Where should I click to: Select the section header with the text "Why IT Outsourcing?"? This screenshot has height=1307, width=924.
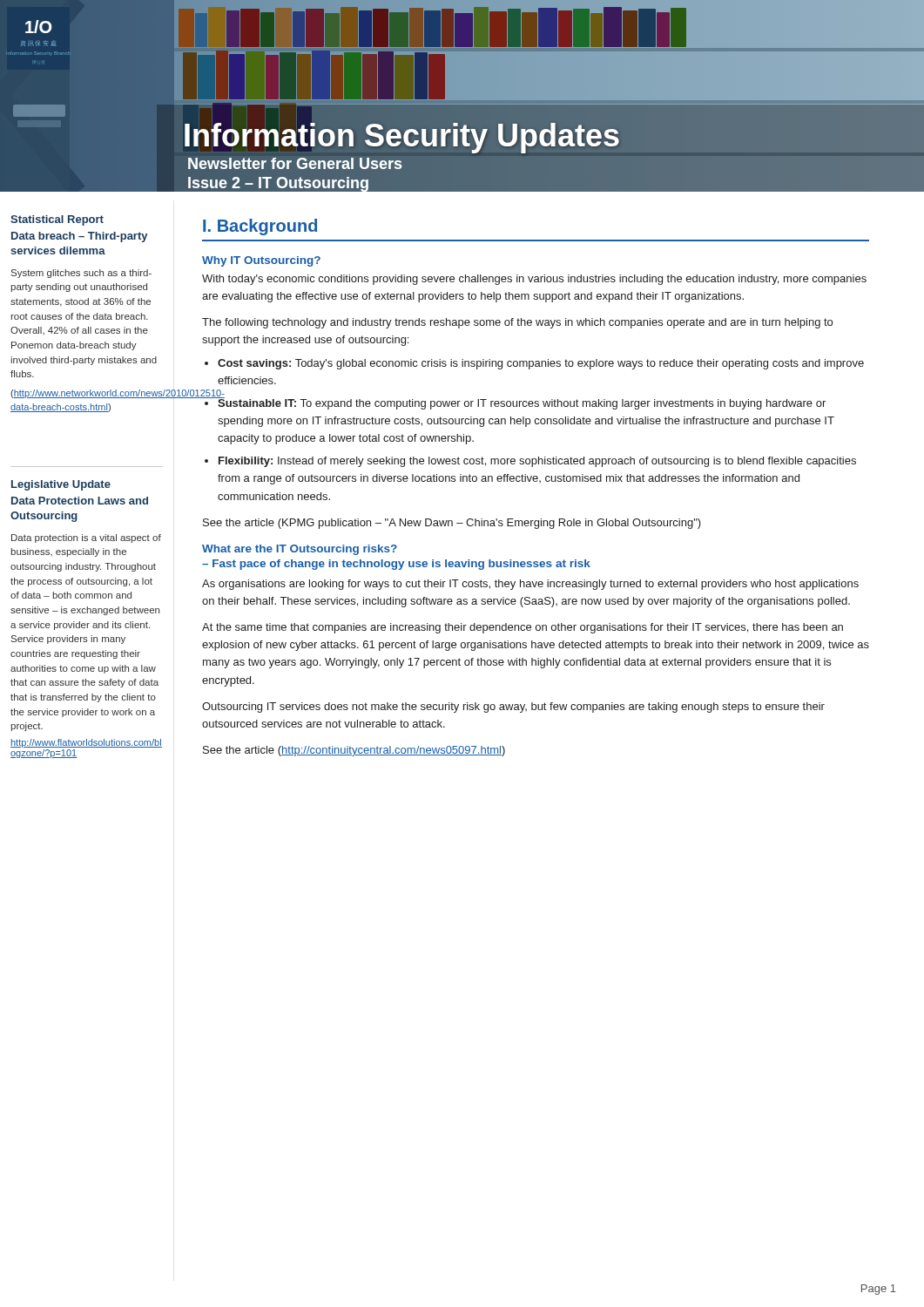[x=261, y=260]
